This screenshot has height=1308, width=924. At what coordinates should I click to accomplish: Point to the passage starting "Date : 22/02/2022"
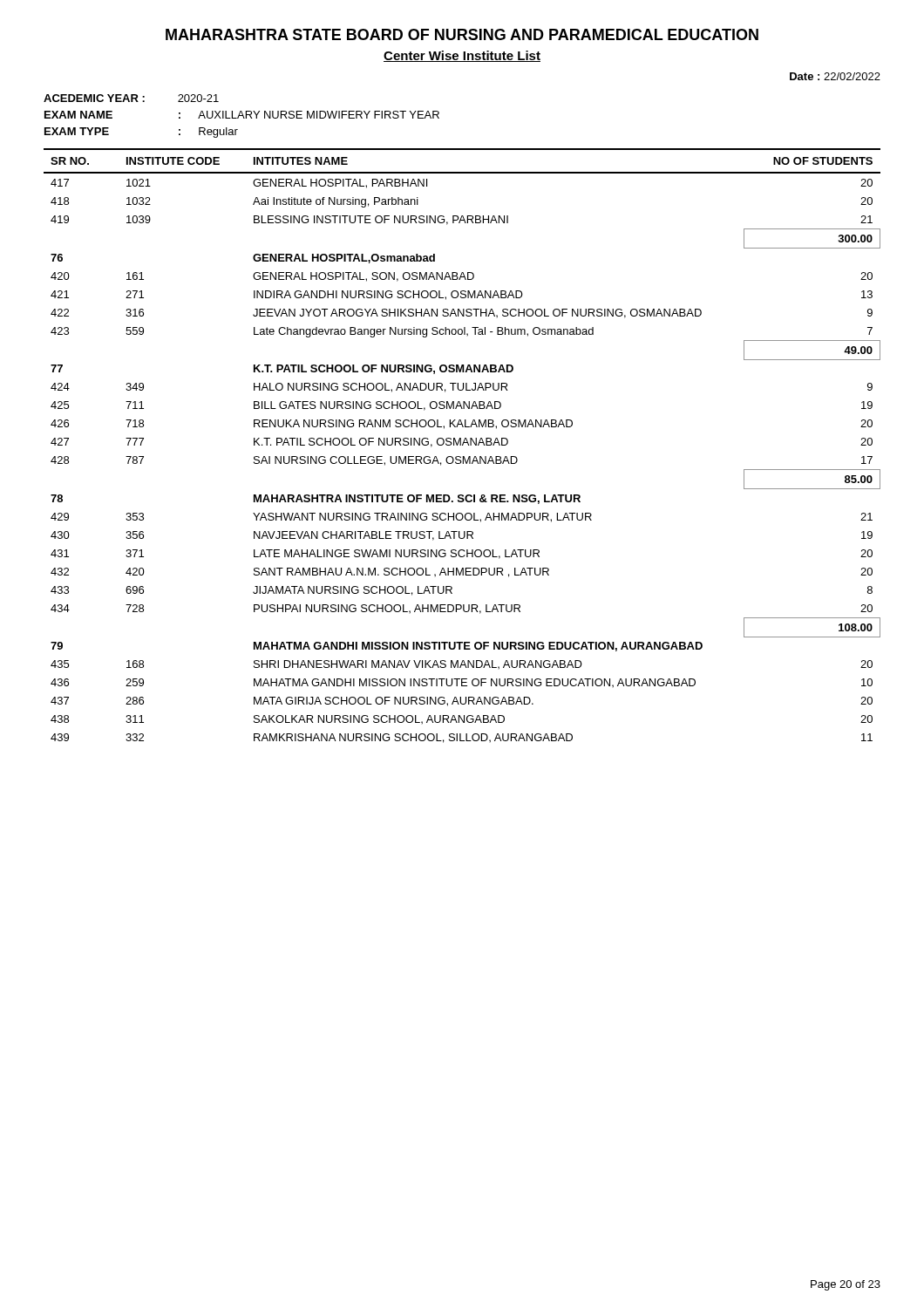835,76
